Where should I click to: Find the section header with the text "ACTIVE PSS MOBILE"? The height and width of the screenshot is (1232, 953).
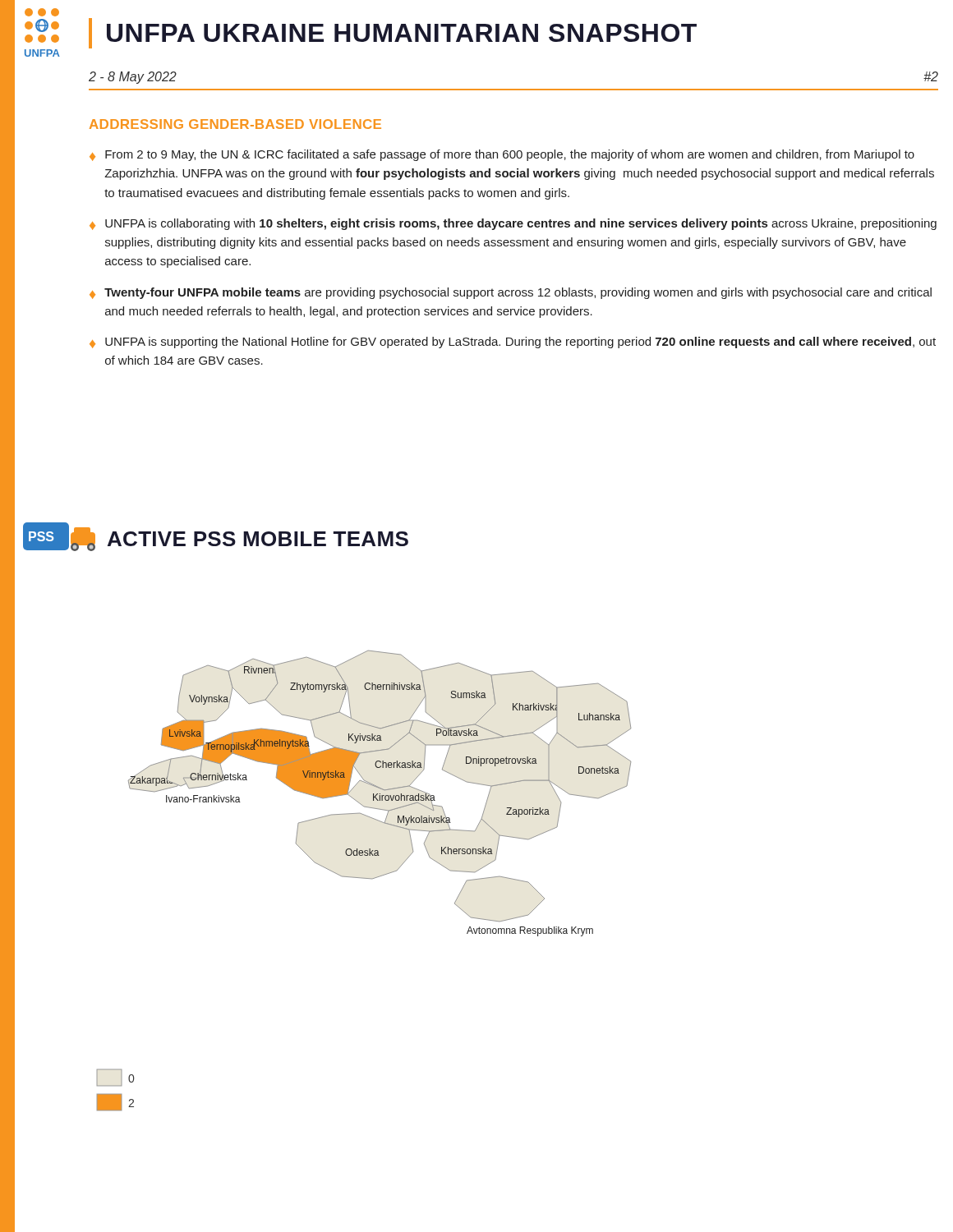(258, 538)
